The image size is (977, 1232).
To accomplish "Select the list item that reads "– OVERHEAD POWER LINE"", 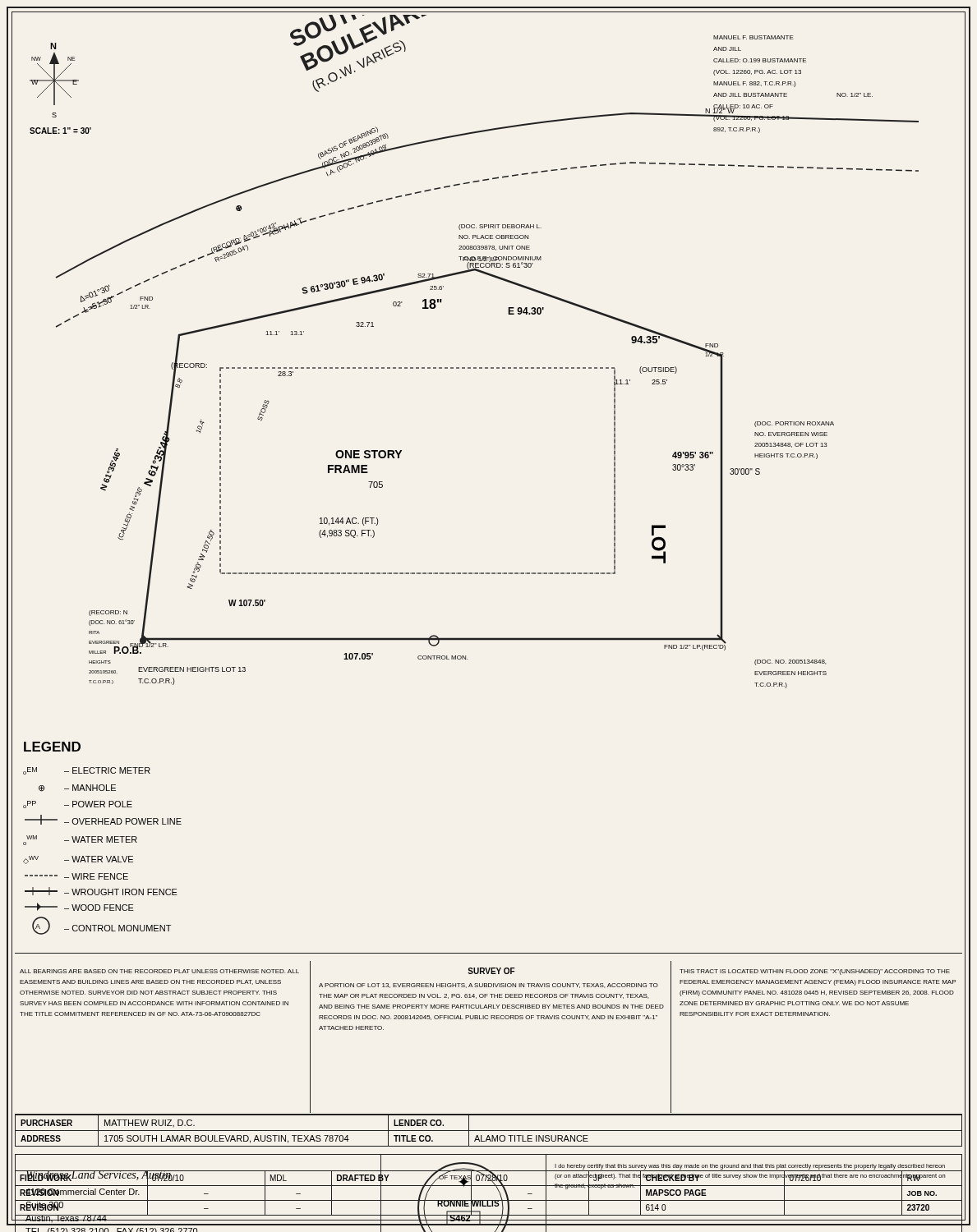I will point(102,821).
